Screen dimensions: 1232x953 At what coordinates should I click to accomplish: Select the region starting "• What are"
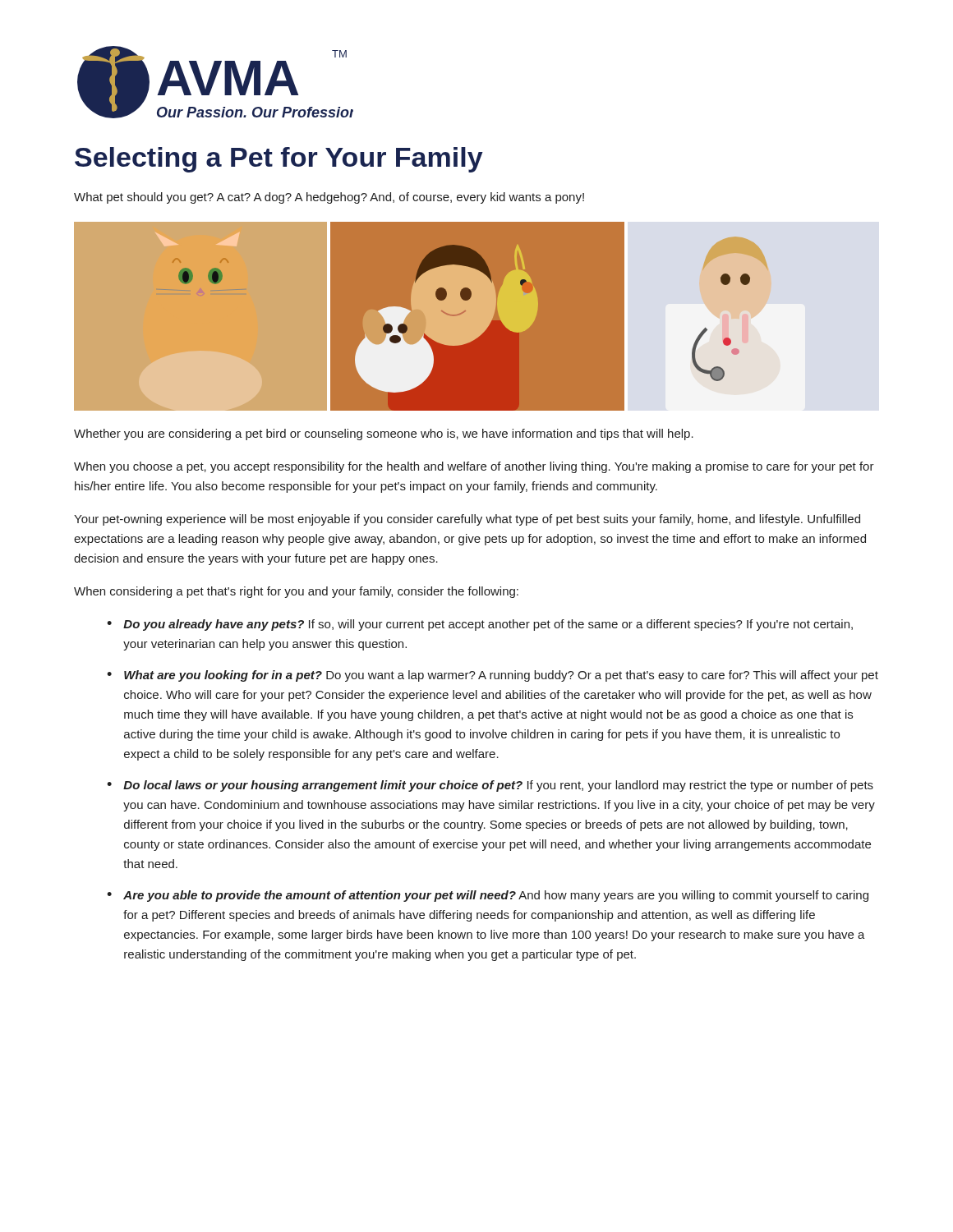[493, 714]
